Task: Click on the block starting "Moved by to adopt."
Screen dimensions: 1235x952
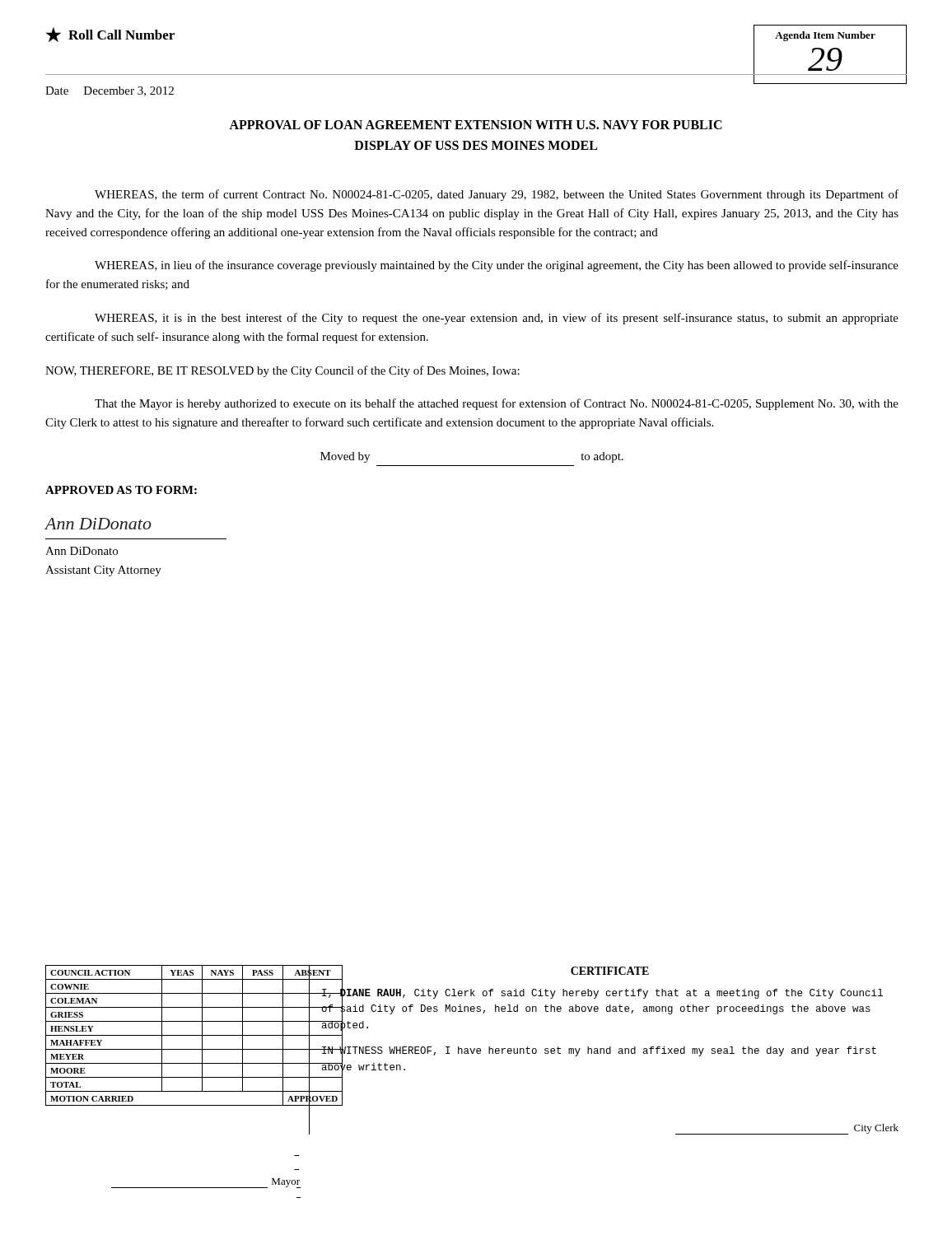Action: click(x=472, y=458)
